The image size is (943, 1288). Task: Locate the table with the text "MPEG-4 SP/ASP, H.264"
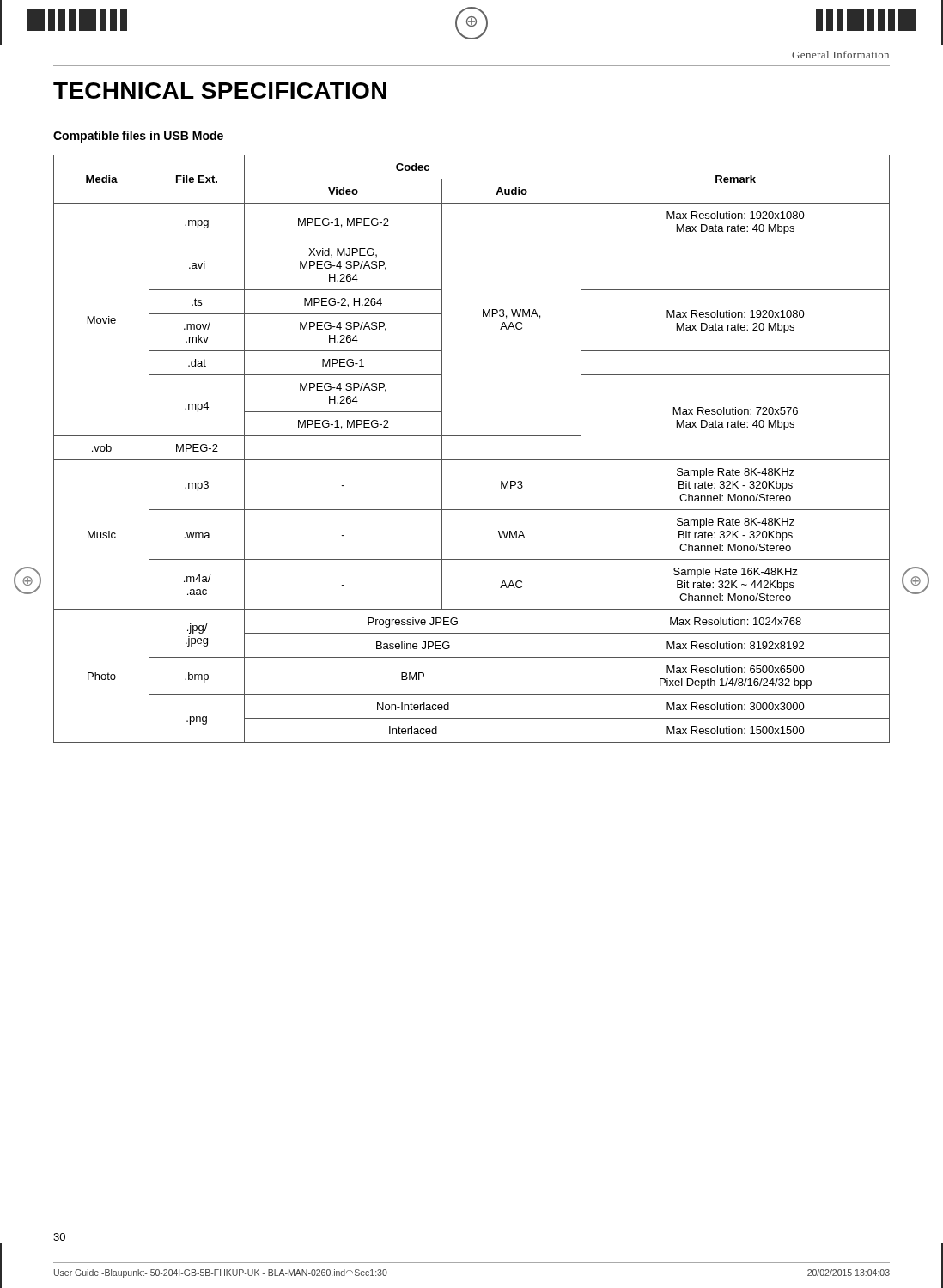point(472,449)
